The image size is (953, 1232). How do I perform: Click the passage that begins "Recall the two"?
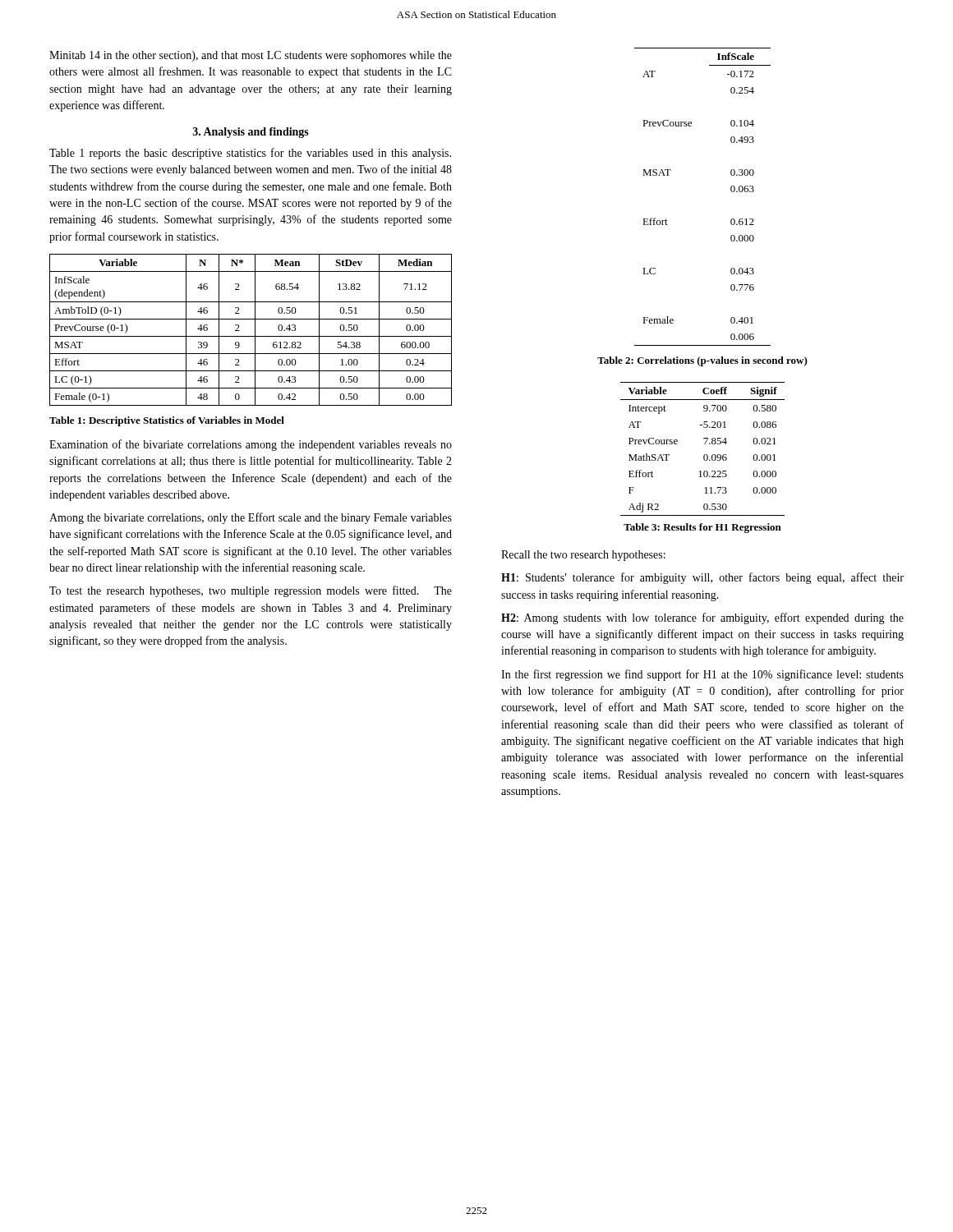point(584,555)
